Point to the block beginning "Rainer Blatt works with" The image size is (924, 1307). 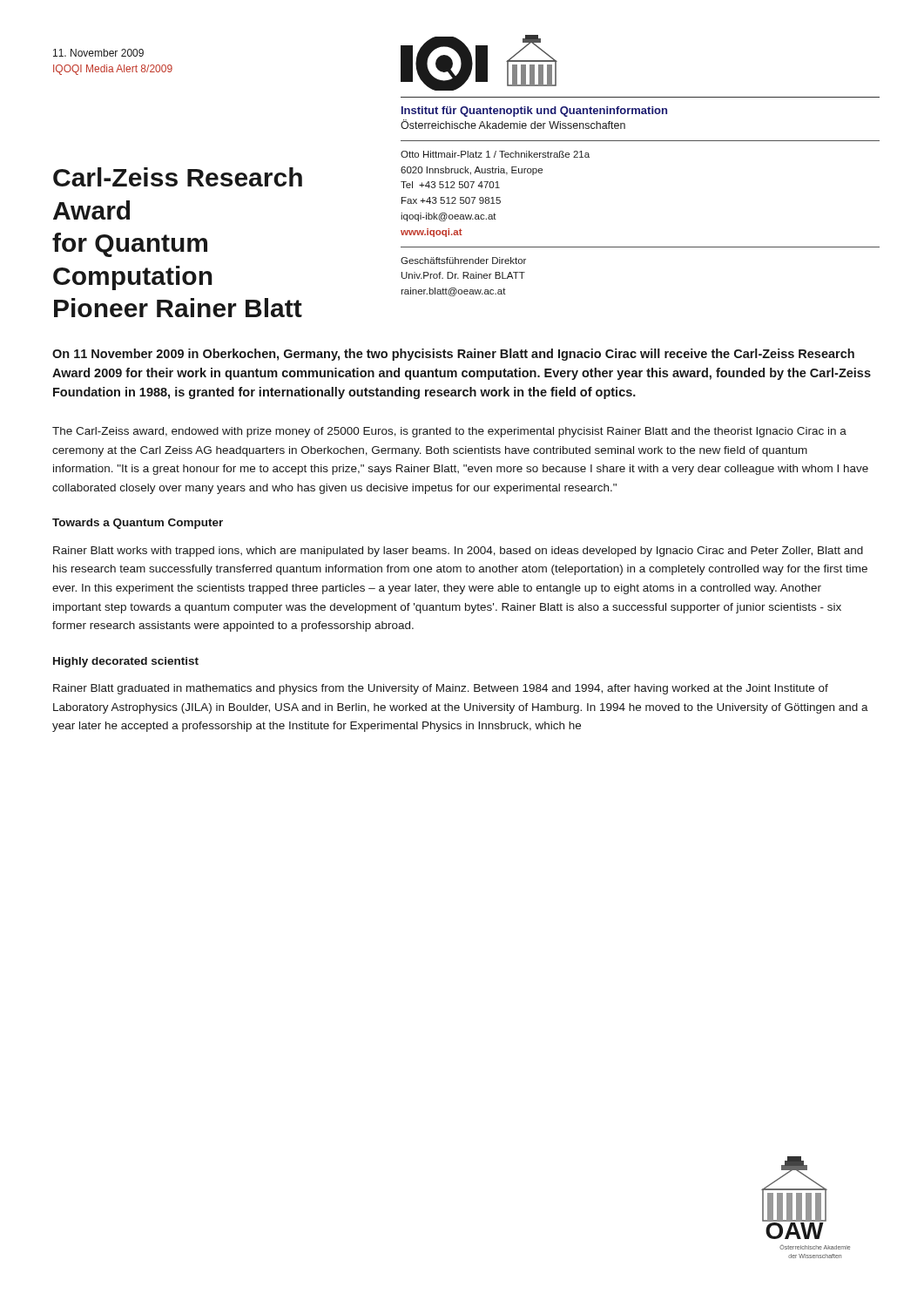point(462,588)
